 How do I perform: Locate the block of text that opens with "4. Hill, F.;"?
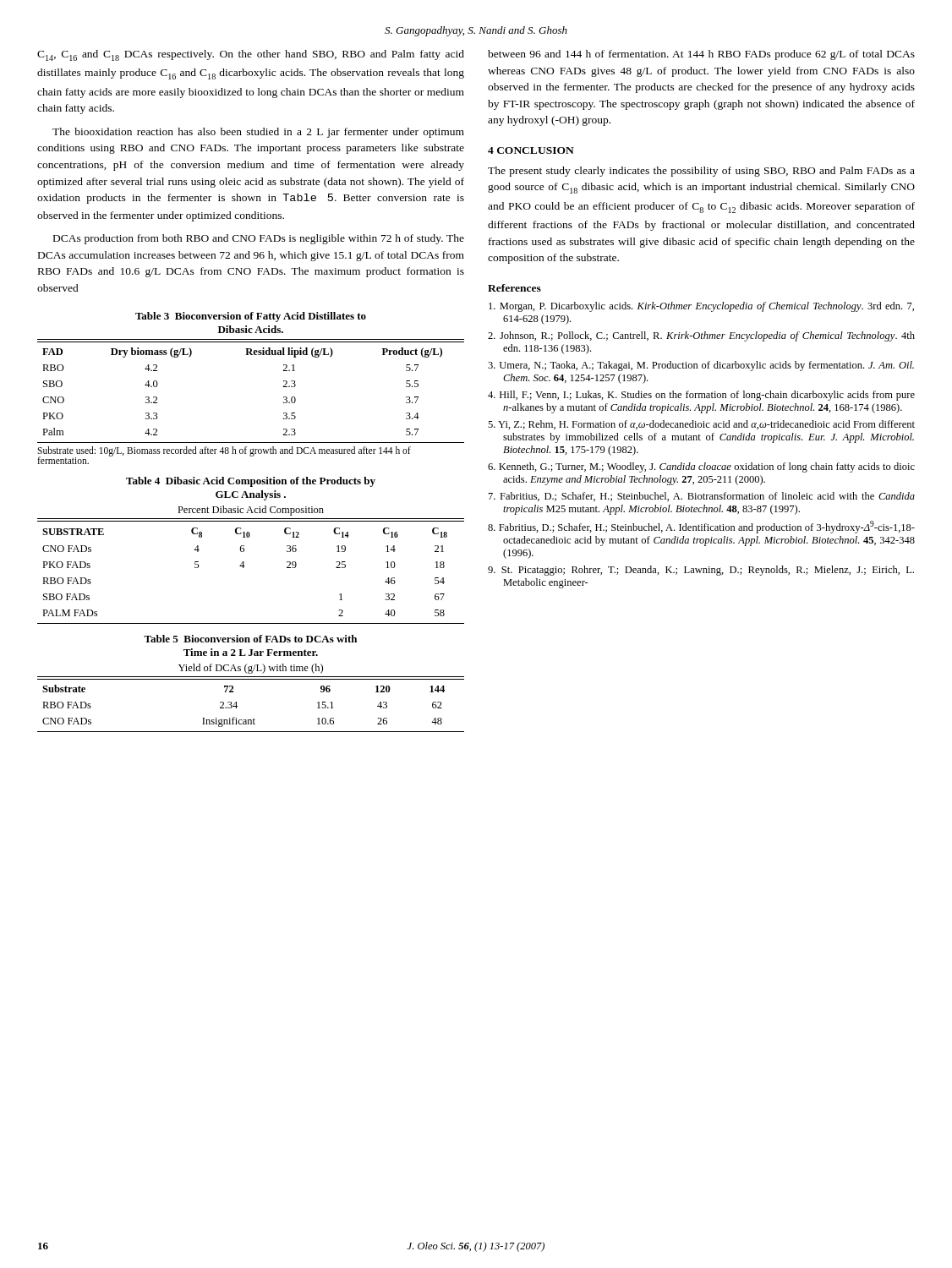tap(701, 401)
